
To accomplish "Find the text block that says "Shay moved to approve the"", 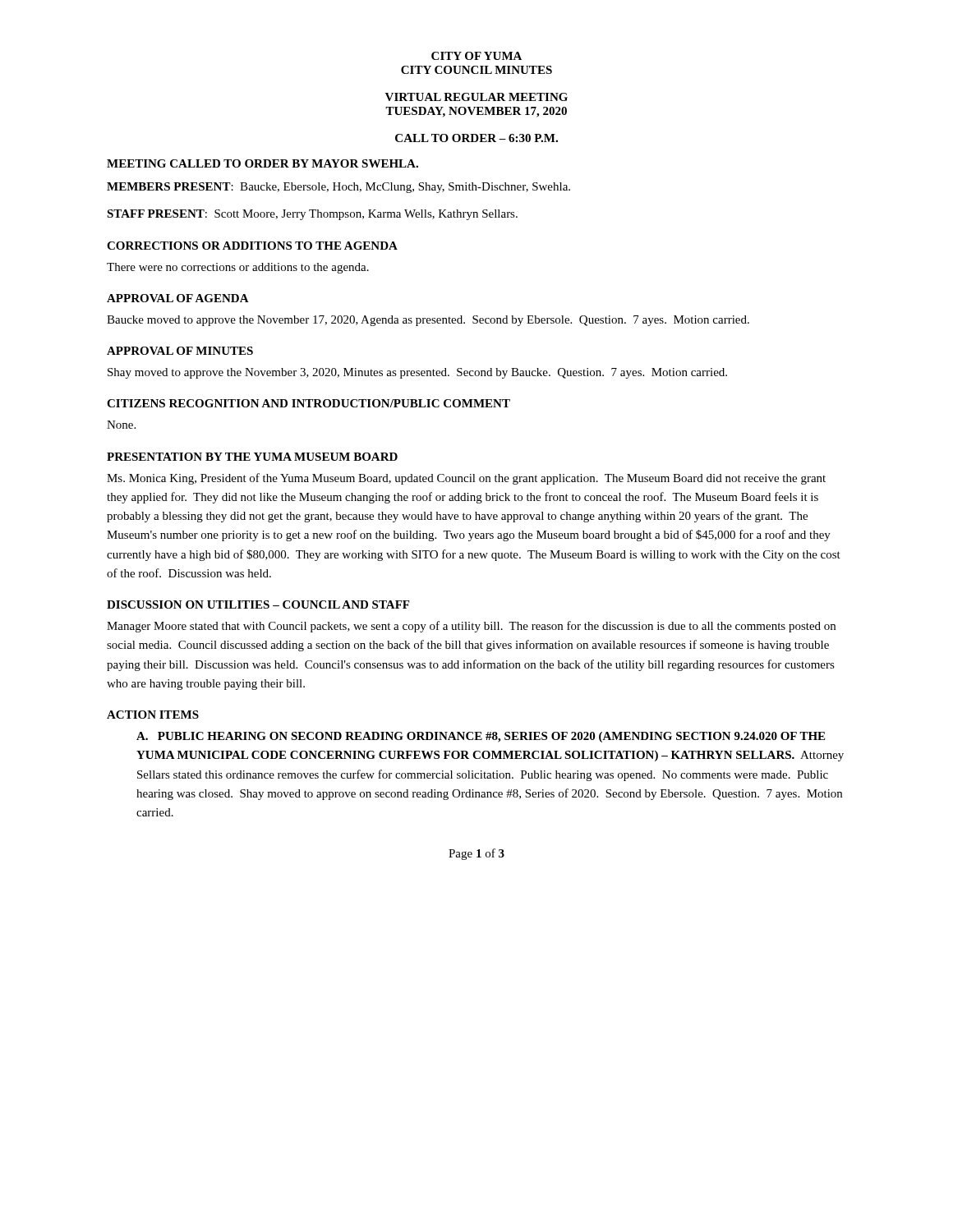I will tap(417, 372).
